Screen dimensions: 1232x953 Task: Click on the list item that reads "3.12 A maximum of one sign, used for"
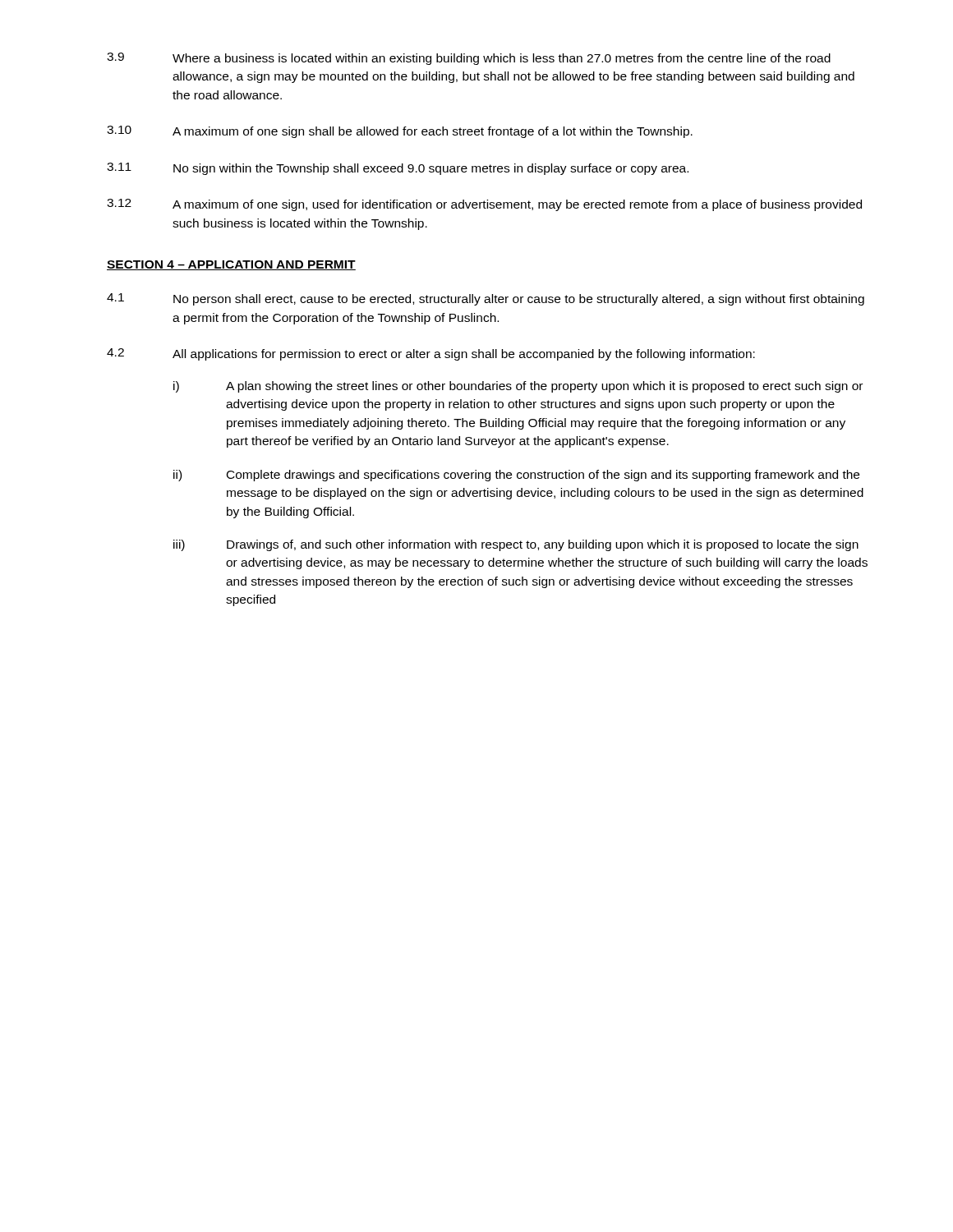pyautogui.click(x=489, y=214)
